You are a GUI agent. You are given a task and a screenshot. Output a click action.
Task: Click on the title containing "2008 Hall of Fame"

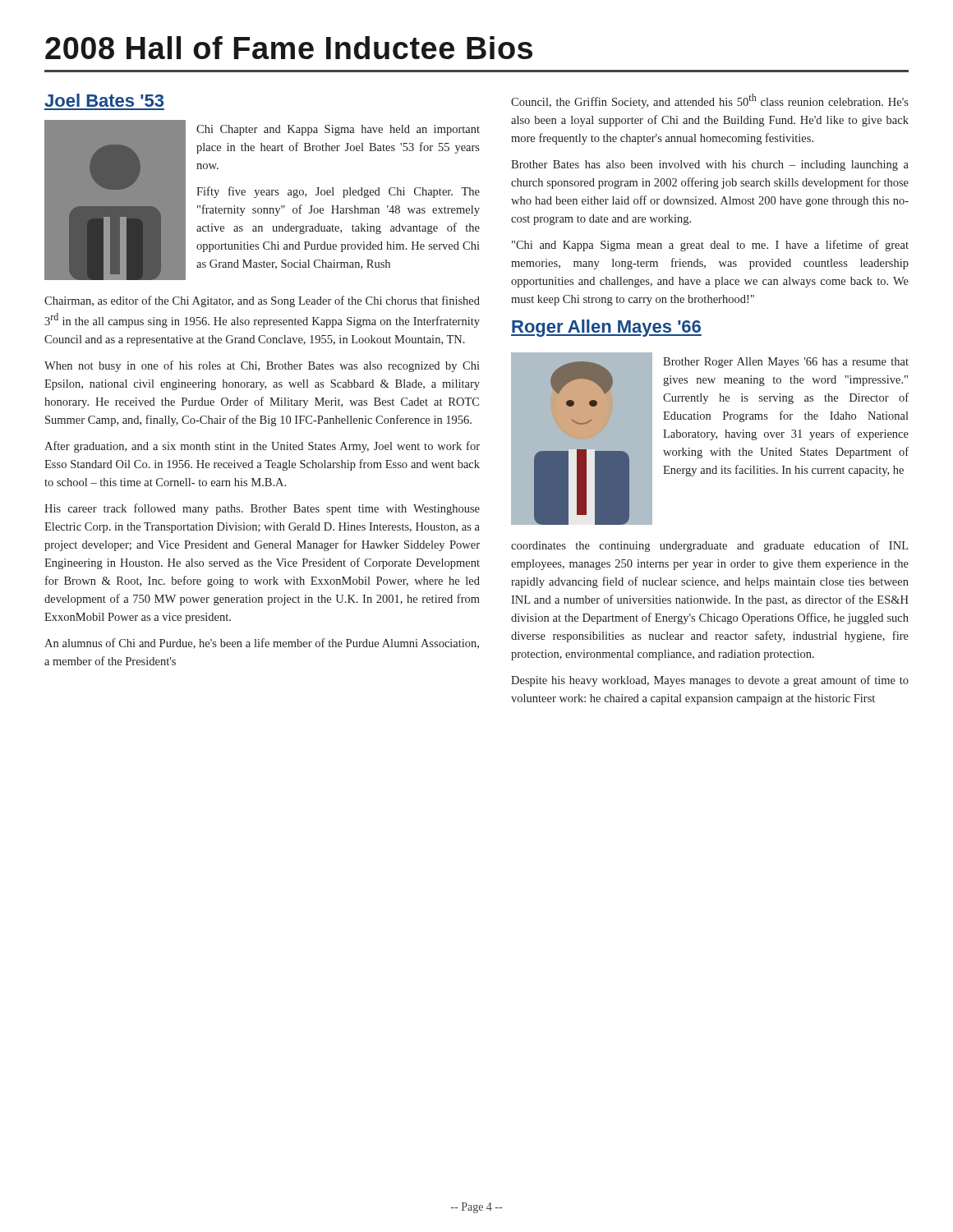click(x=476, y=49)
